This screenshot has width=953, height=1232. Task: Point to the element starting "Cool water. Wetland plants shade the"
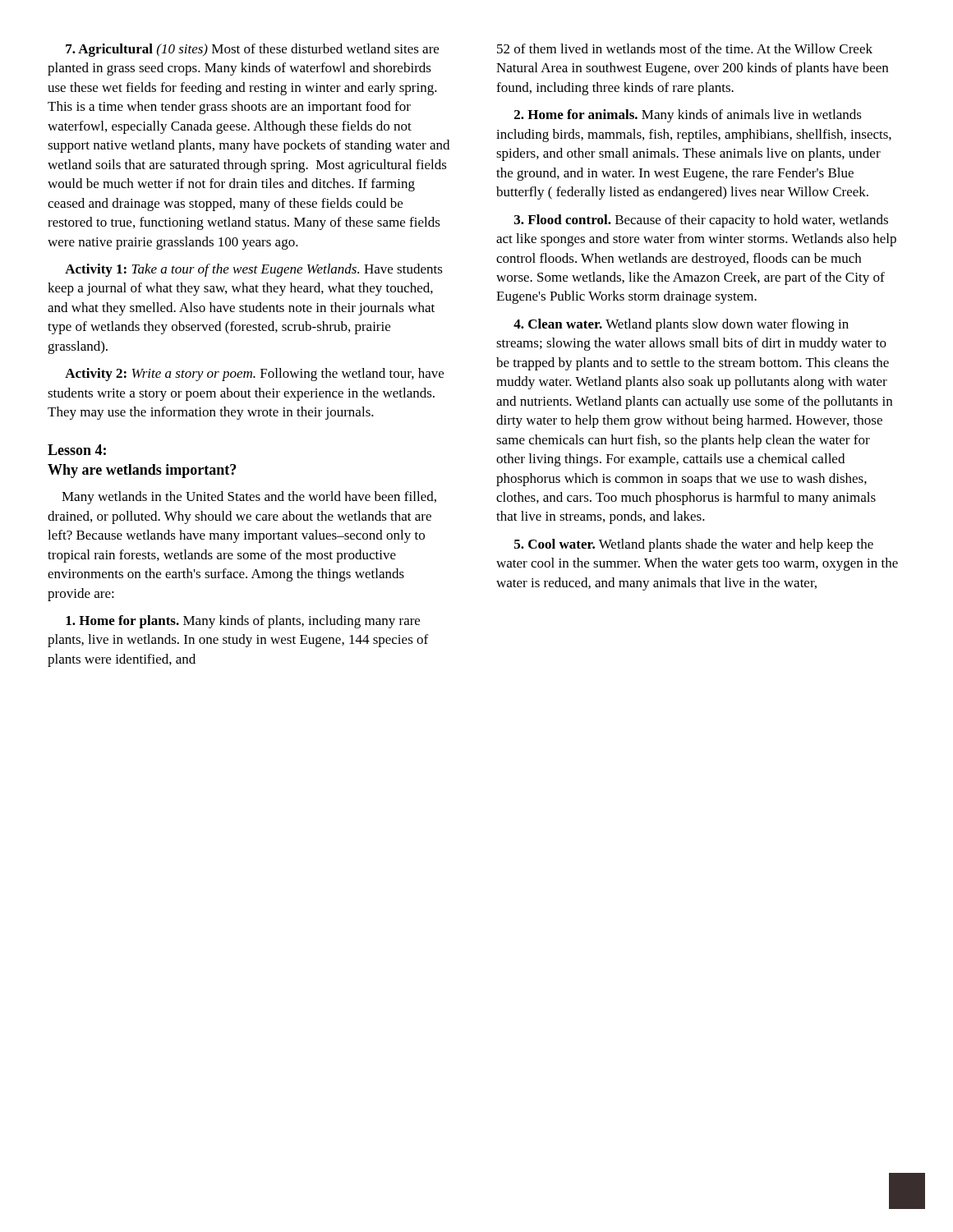(x=697, y=563)
